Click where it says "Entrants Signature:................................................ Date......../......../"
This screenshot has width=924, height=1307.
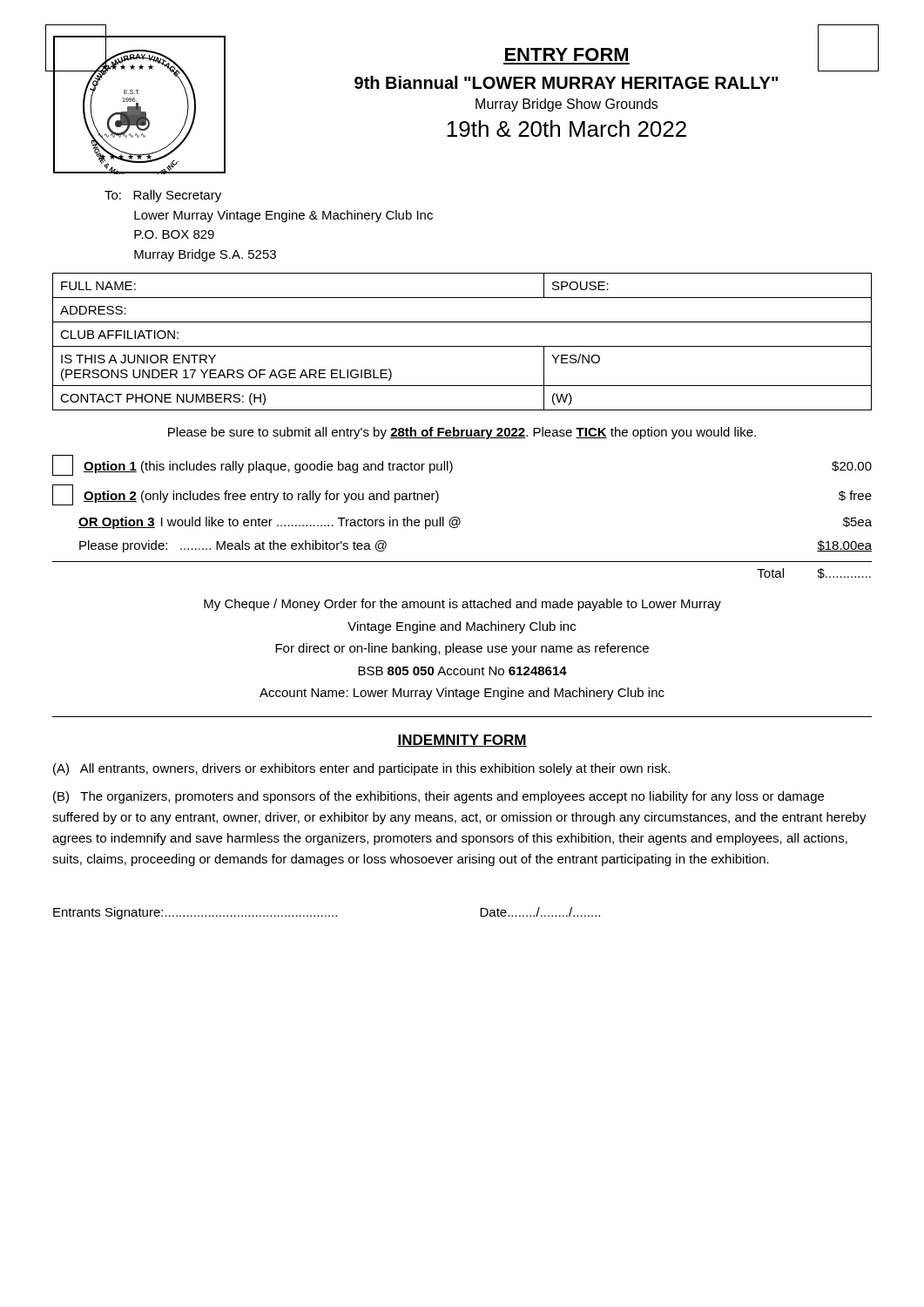click(x=327, y=913)
